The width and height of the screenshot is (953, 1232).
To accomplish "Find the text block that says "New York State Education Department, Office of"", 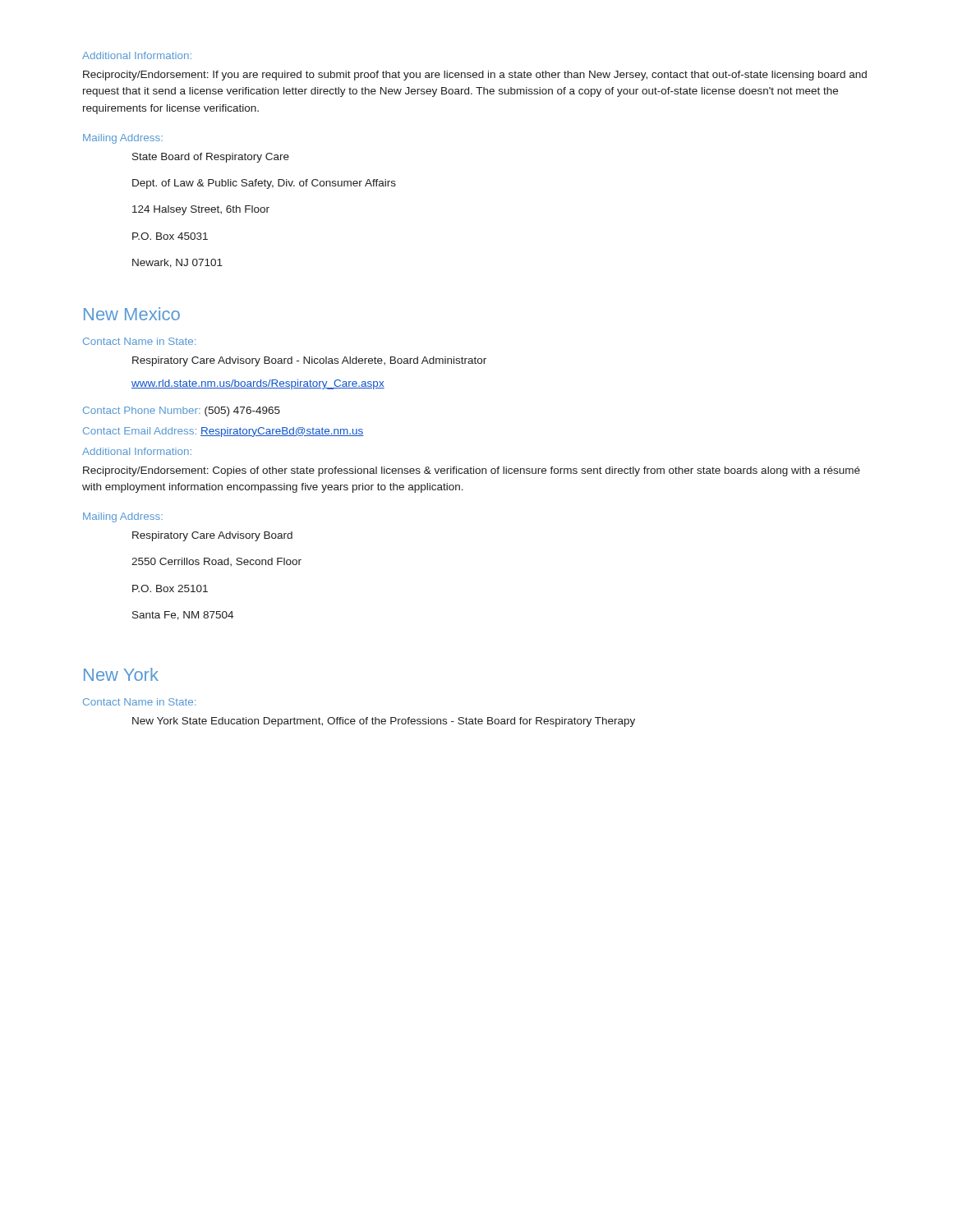I will tap(383, 721).
